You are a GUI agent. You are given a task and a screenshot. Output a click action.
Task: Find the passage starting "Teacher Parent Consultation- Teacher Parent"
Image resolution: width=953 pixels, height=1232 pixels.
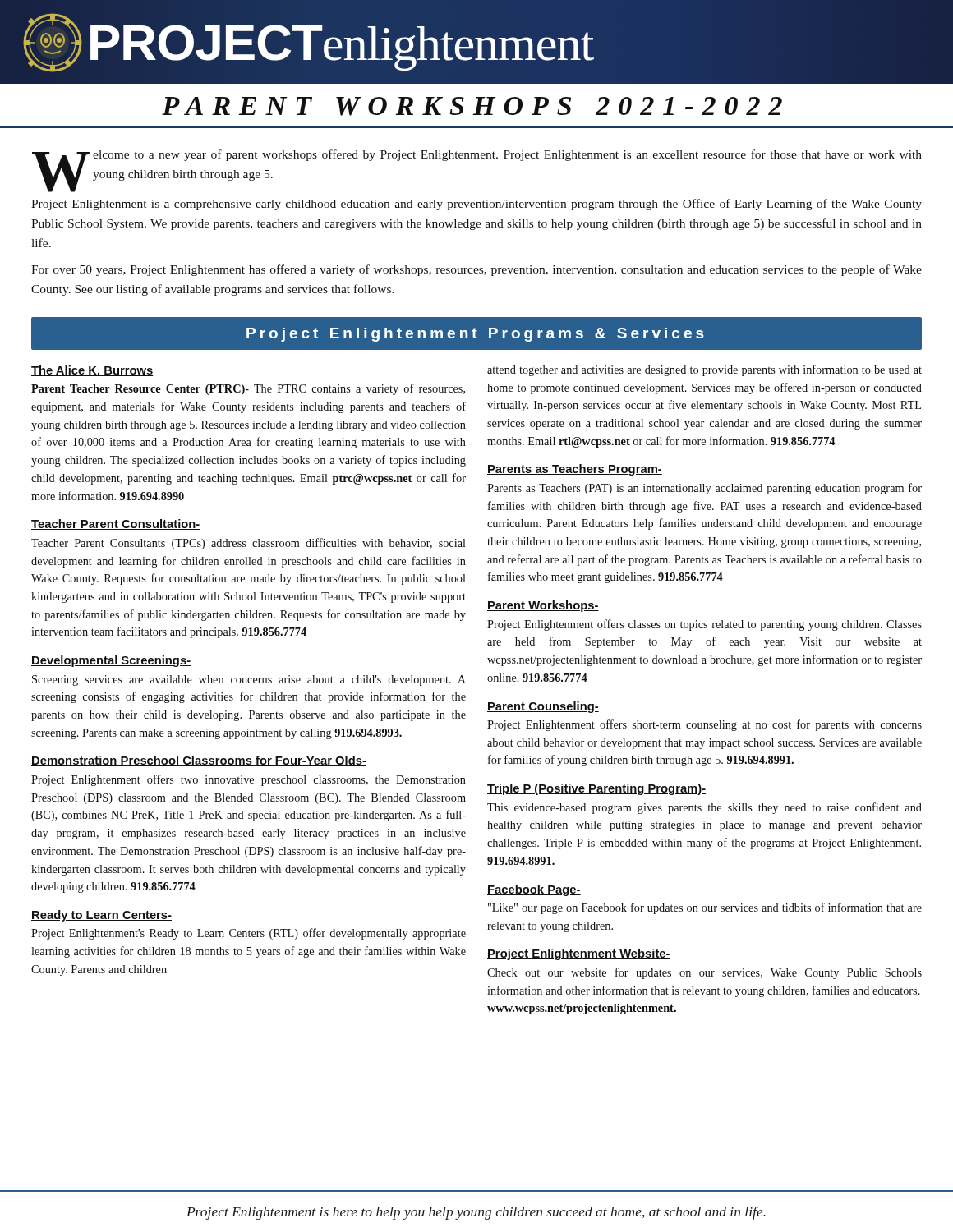coord(249,578)
